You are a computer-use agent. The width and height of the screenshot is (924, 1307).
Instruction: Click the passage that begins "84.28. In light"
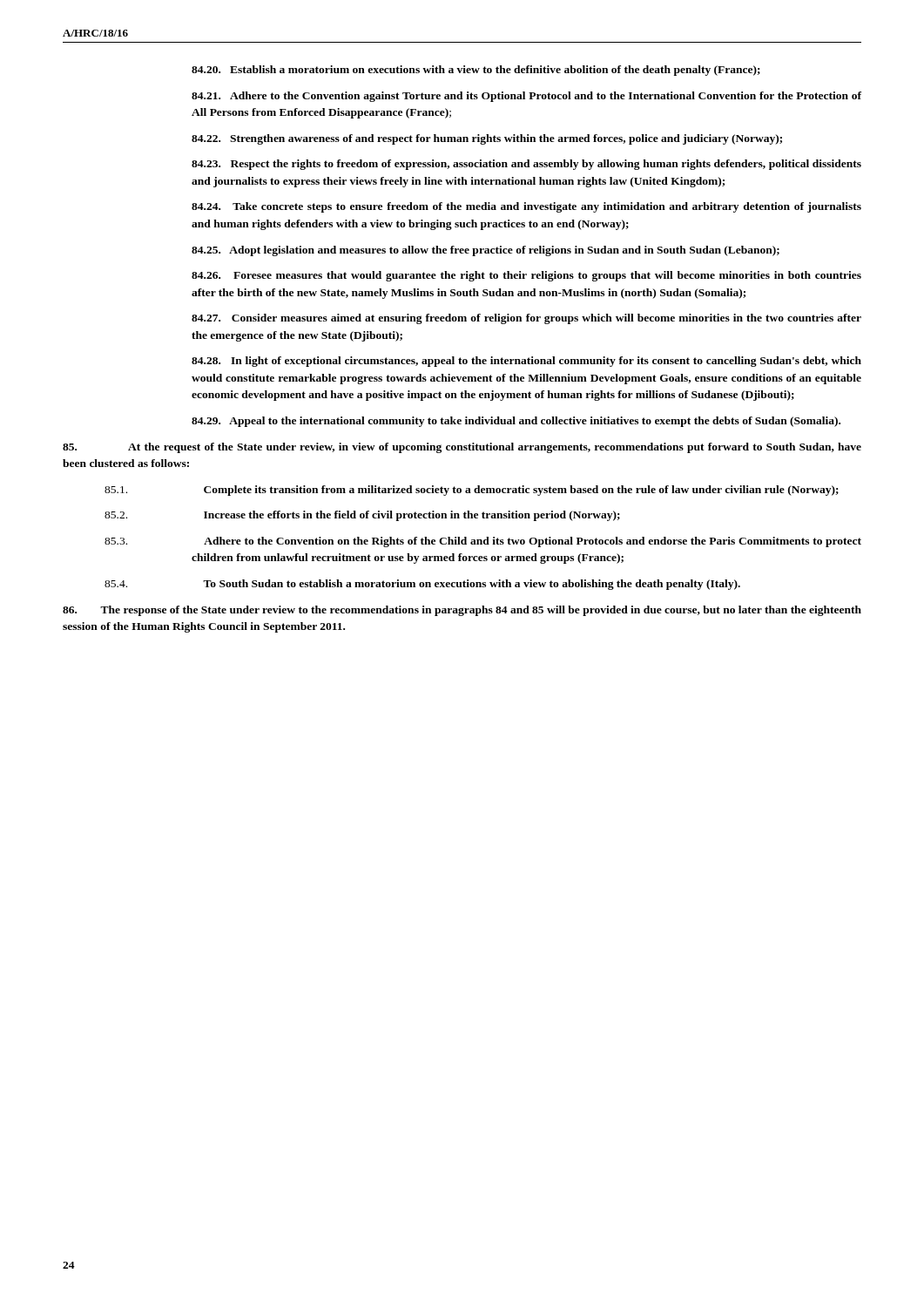click(526, 378)
